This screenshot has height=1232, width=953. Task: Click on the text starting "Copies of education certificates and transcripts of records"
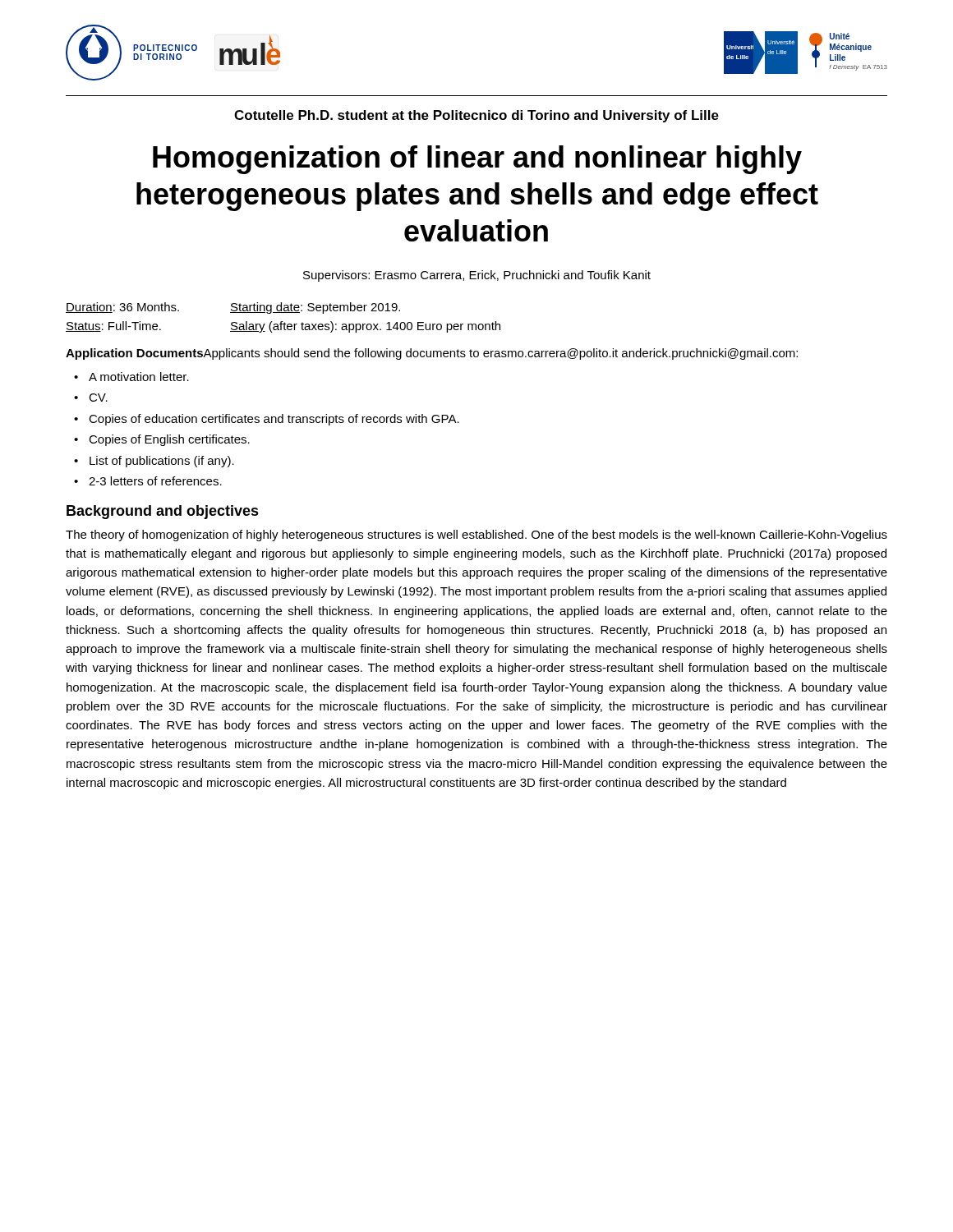coord(274,418)
